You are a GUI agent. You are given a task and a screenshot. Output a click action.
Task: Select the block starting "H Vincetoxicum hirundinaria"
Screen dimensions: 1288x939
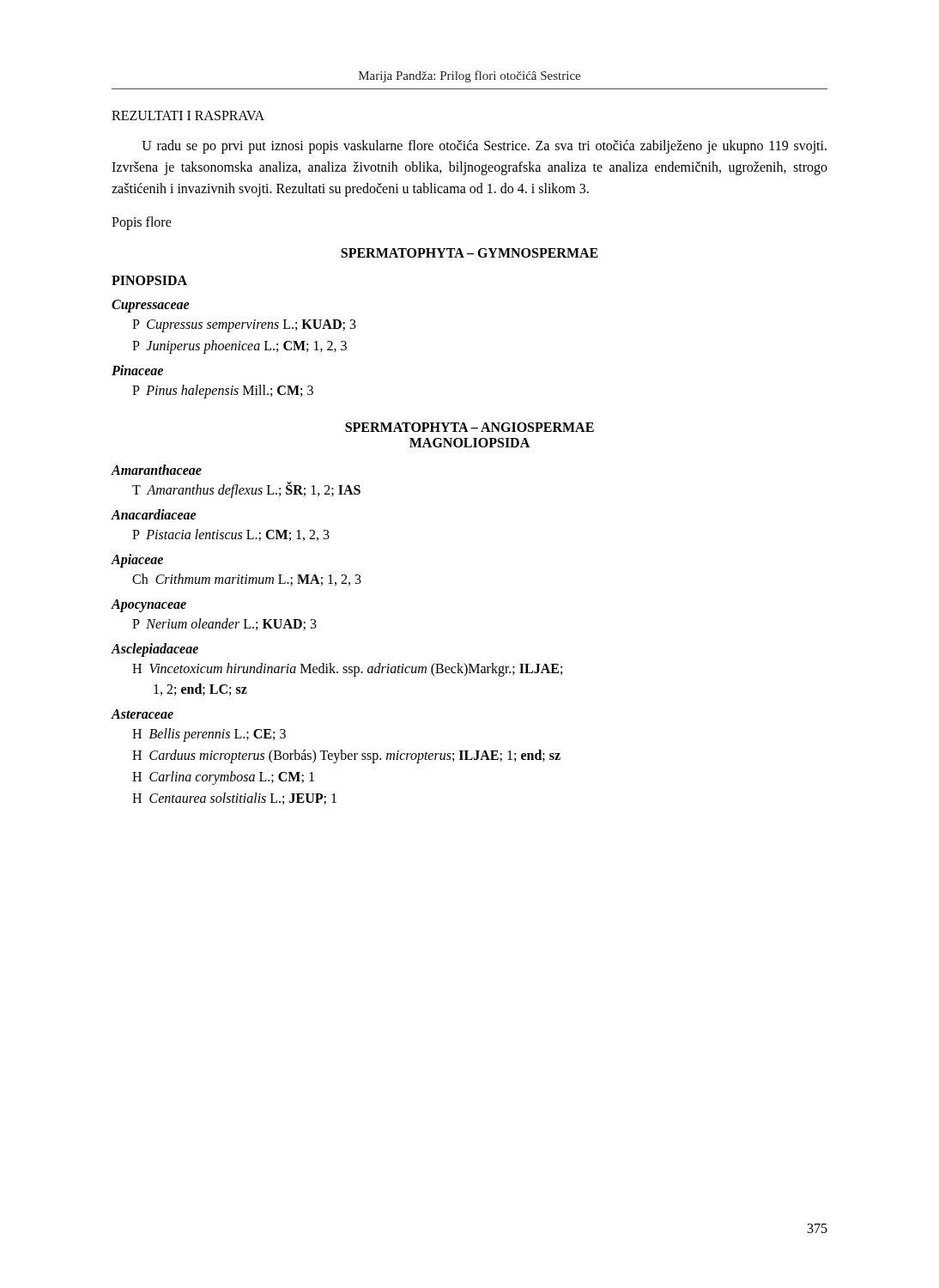point(348,679)
